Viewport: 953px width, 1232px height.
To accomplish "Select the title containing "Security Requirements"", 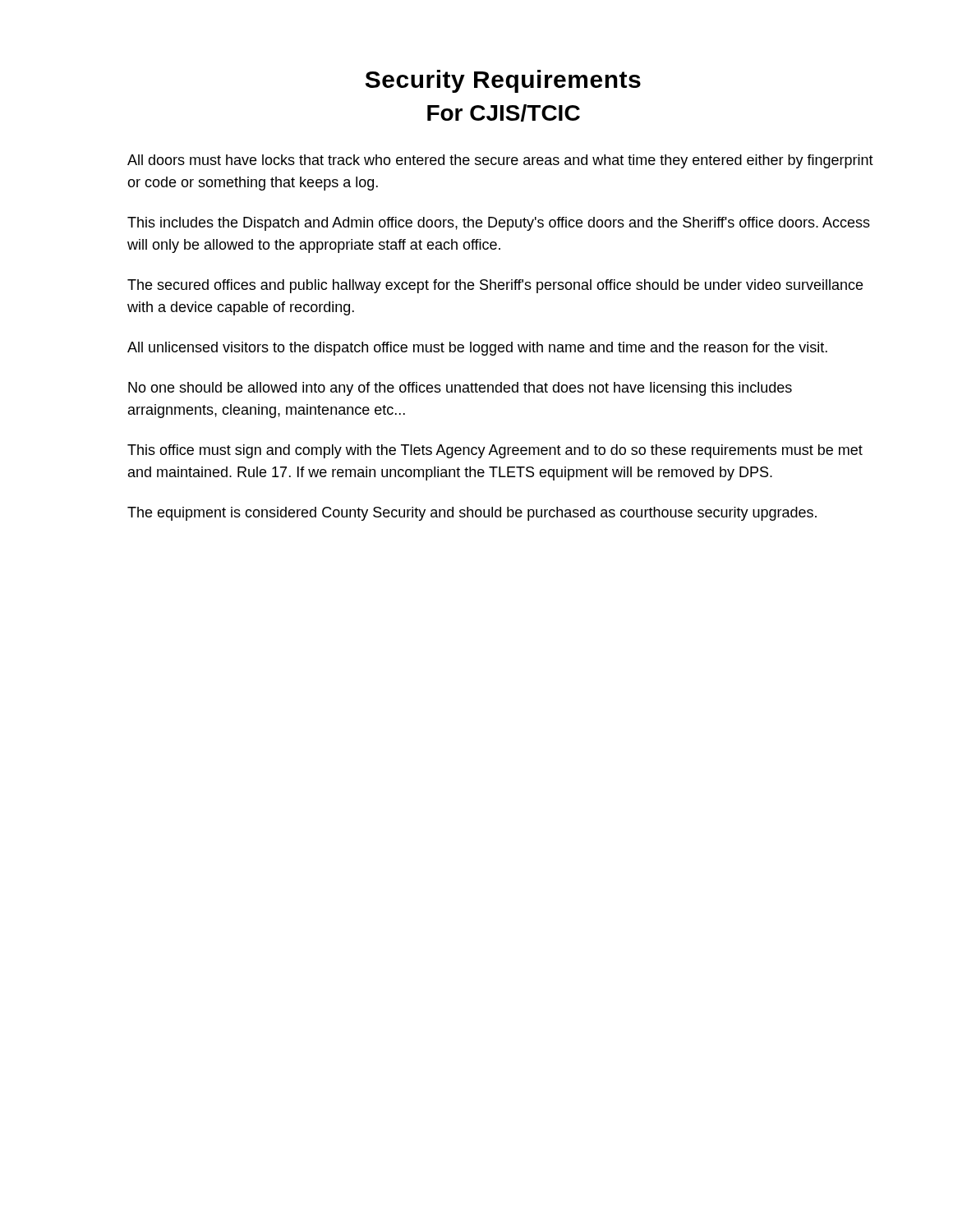I will (503, 80).
